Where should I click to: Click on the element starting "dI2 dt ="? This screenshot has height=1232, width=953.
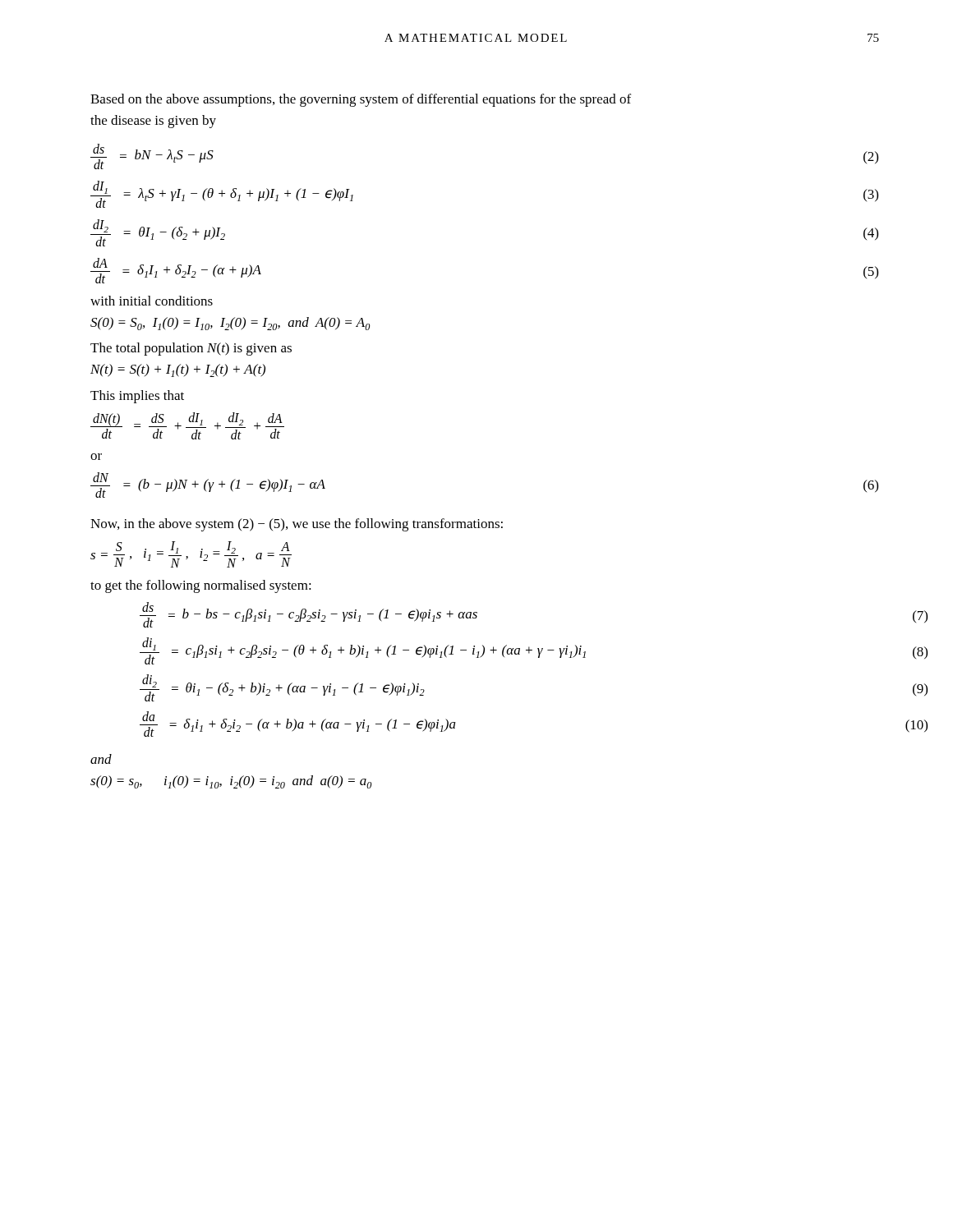[148, 233]
